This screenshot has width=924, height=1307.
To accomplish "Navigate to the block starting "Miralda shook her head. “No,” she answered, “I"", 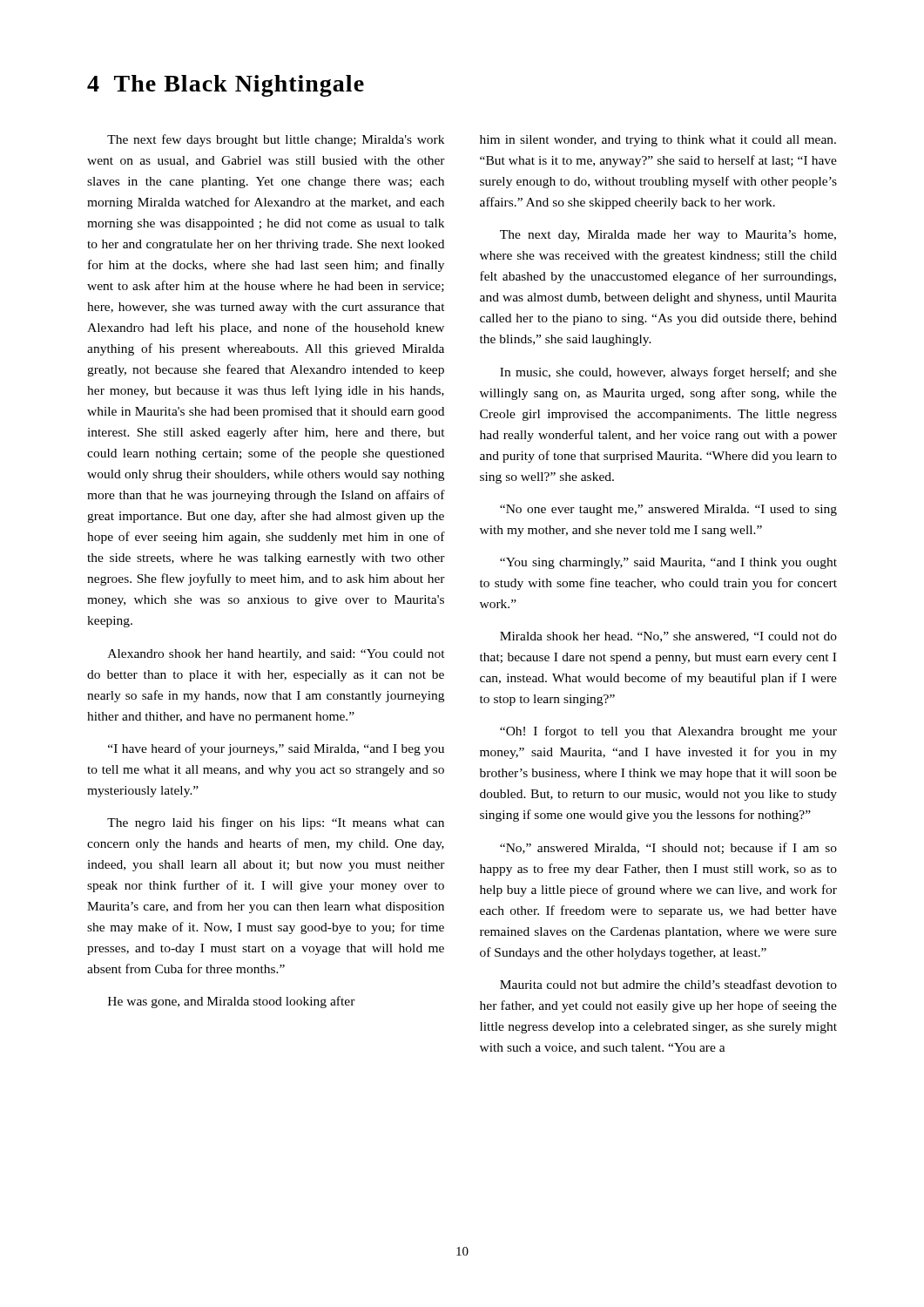I will click(x=658, y=668).
